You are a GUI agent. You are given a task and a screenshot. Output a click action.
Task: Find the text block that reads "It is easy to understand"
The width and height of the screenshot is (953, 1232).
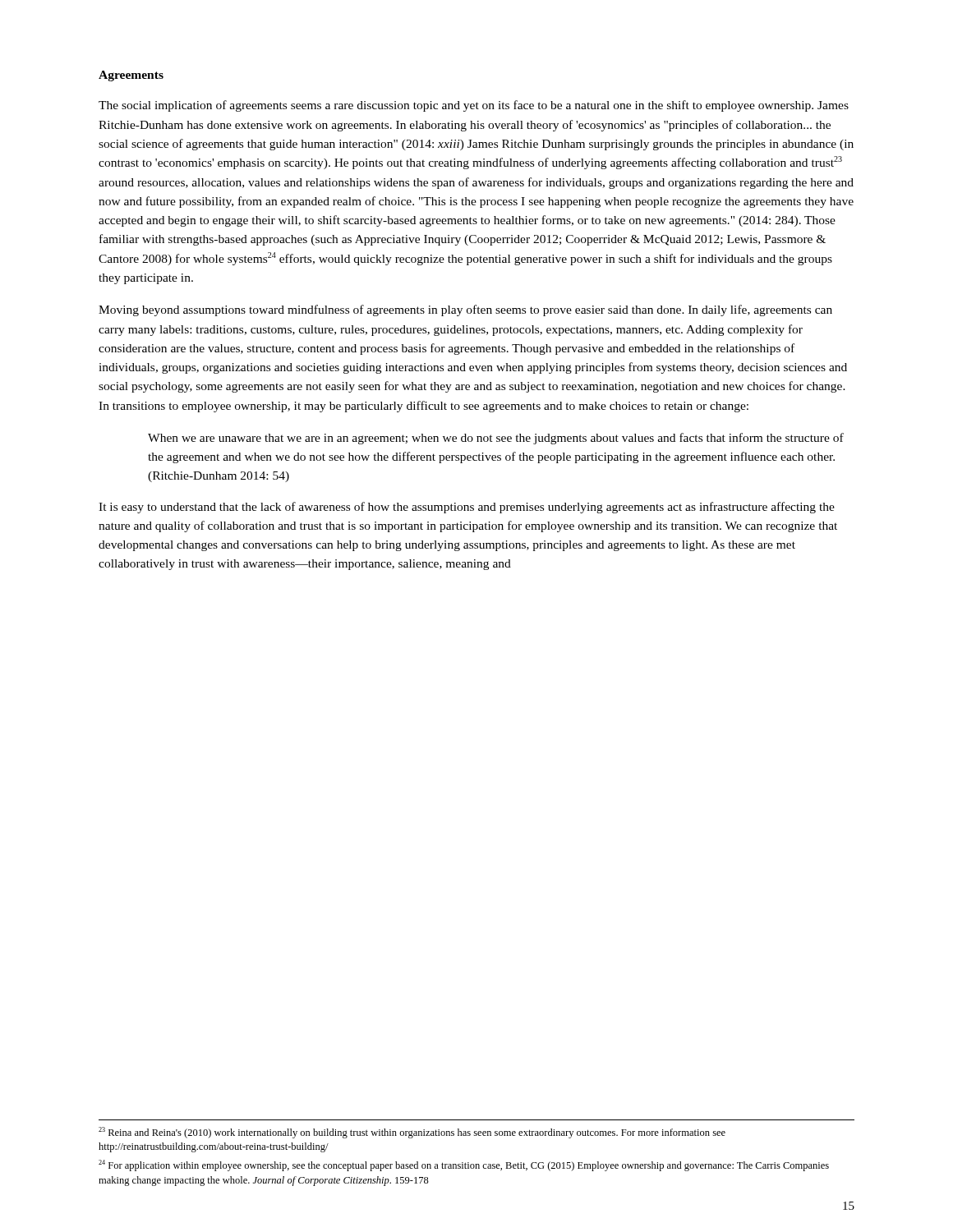pos(468,535)
